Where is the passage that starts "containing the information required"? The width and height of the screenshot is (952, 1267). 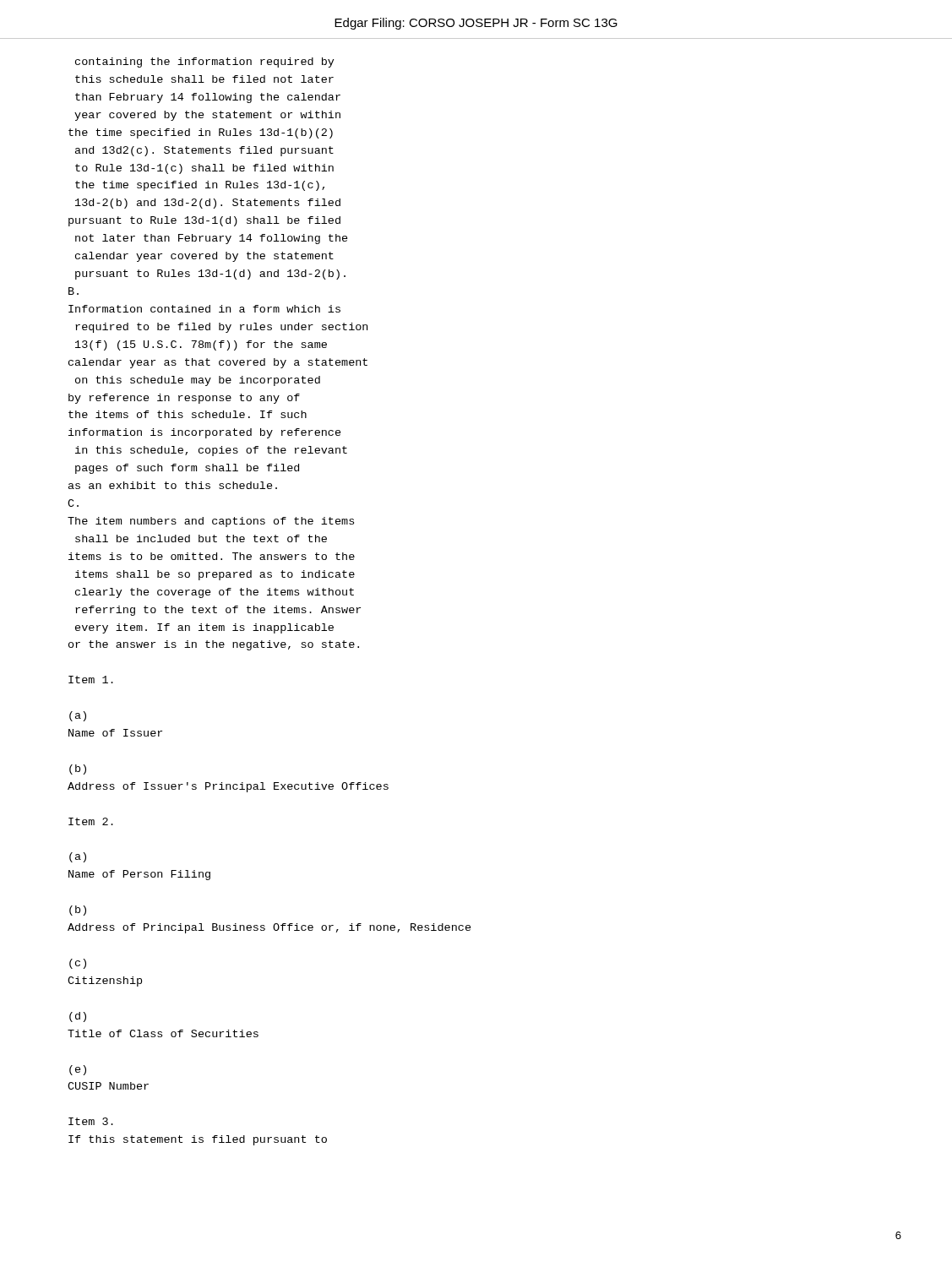point(269,601)
